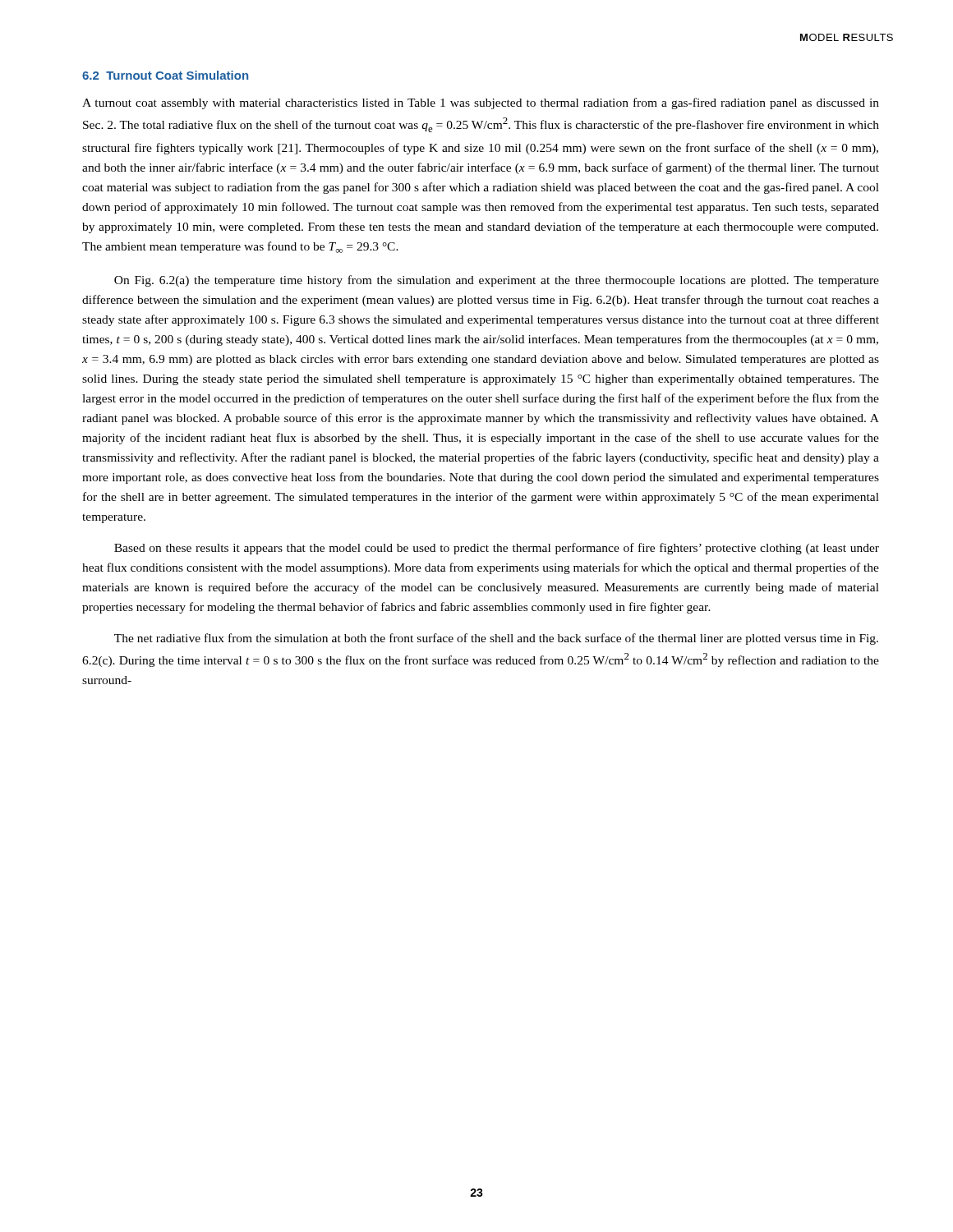The height and width of the screenshot is (1232, 953).
Task: Where is the passage that starts "A turnout coat assembly with"?
Action: pos(481,176)
